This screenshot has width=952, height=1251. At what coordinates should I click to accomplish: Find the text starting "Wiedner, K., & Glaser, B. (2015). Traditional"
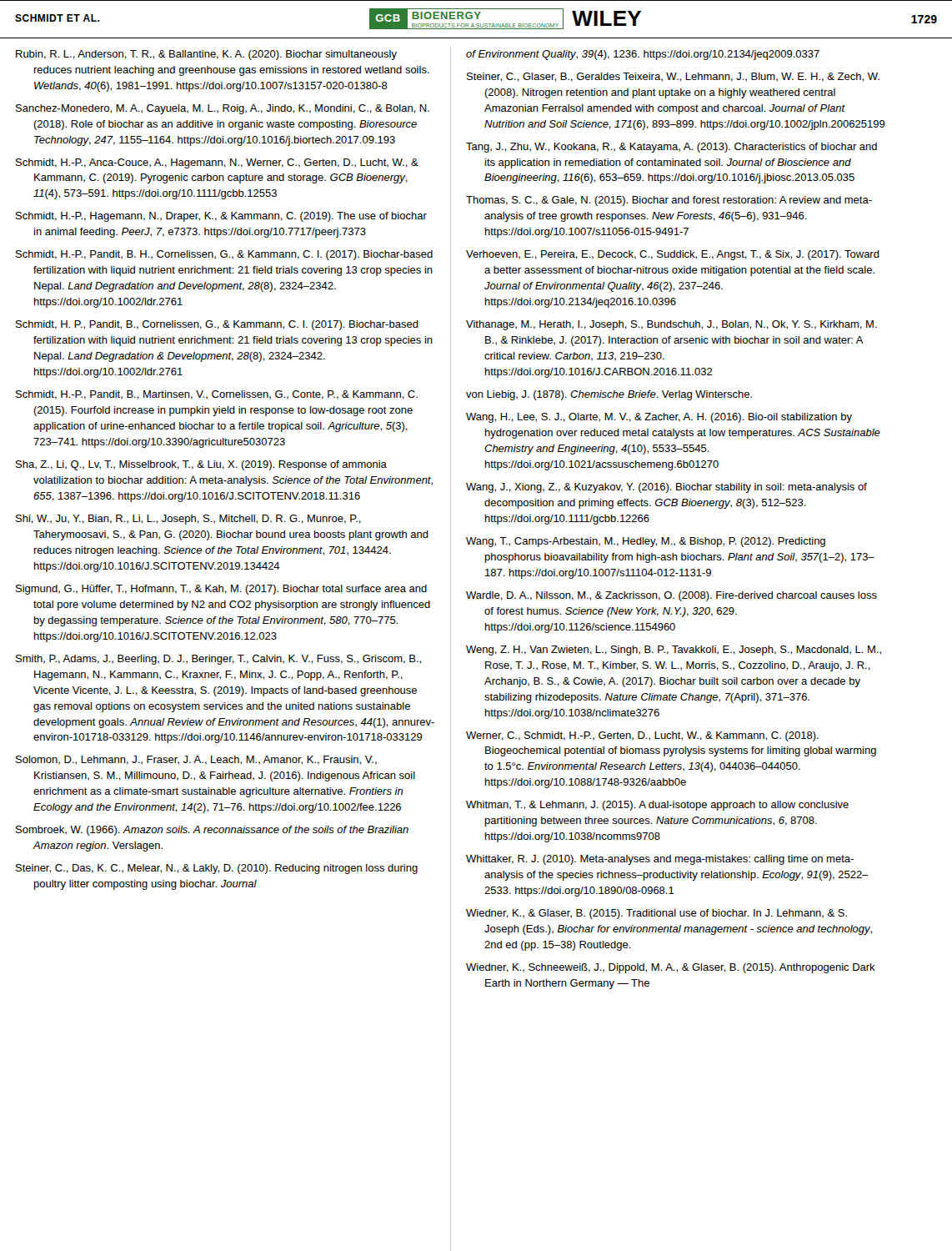coord(669,929)
